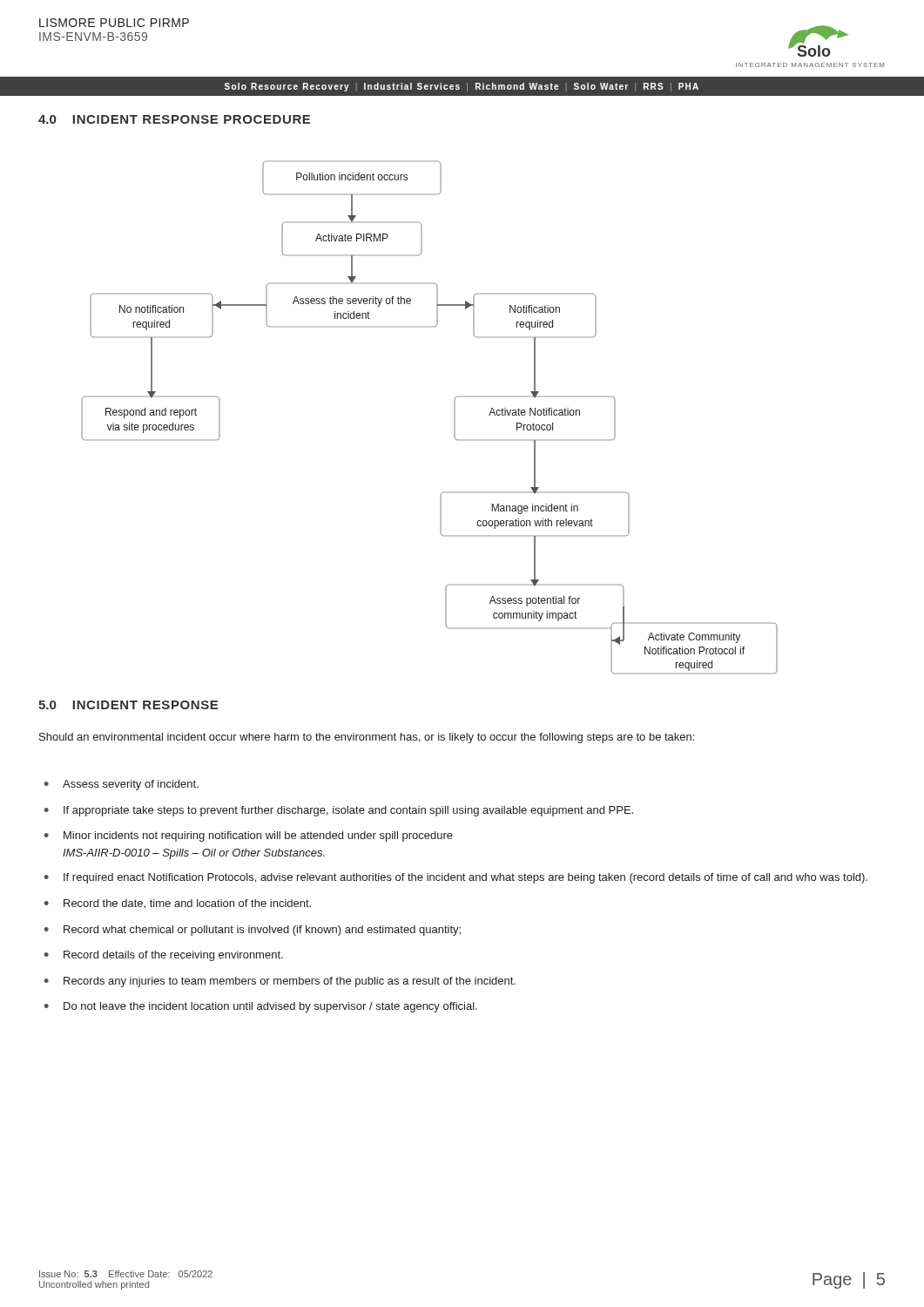Image resolution: width=924 pixels, height=1307 pixels.
Task: Locate the list item that says "• Record details of the"
Action: point(164,956)
